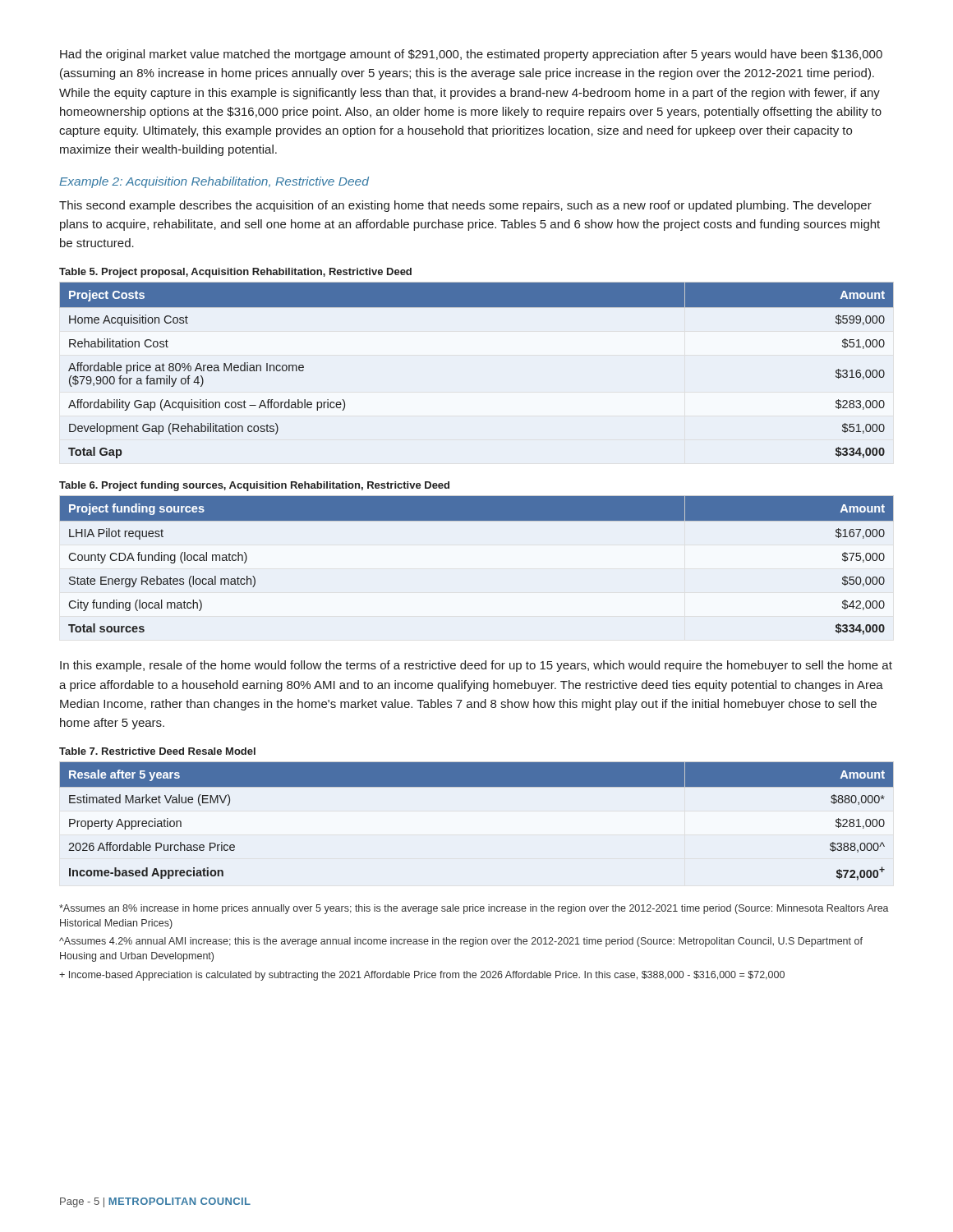The height and width of the screenshot is (1232, 953).
Task: Locate the text block that reads "Had the original market value"
Action: click(471, 102)
